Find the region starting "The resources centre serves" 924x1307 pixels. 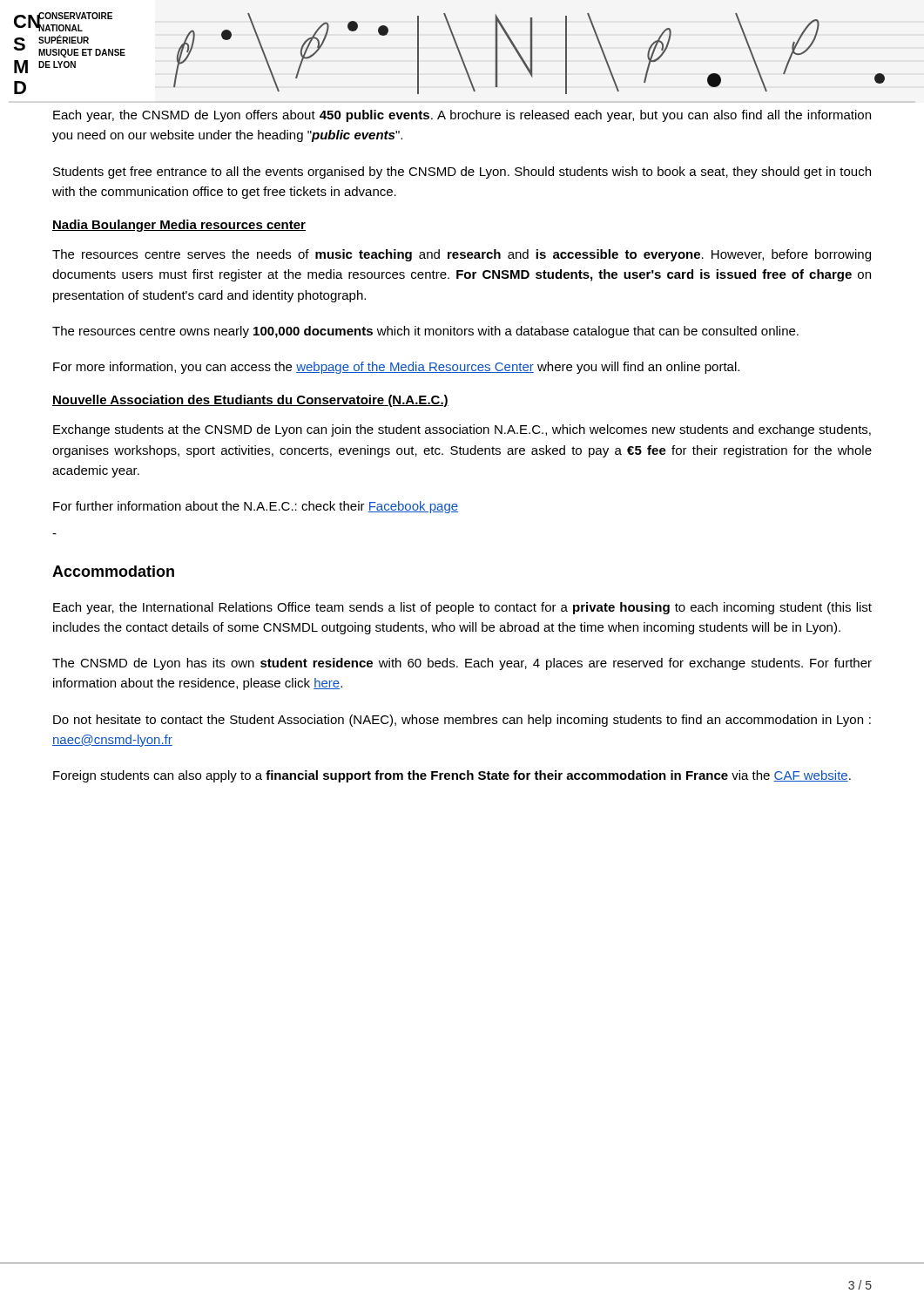pos(462,274)
